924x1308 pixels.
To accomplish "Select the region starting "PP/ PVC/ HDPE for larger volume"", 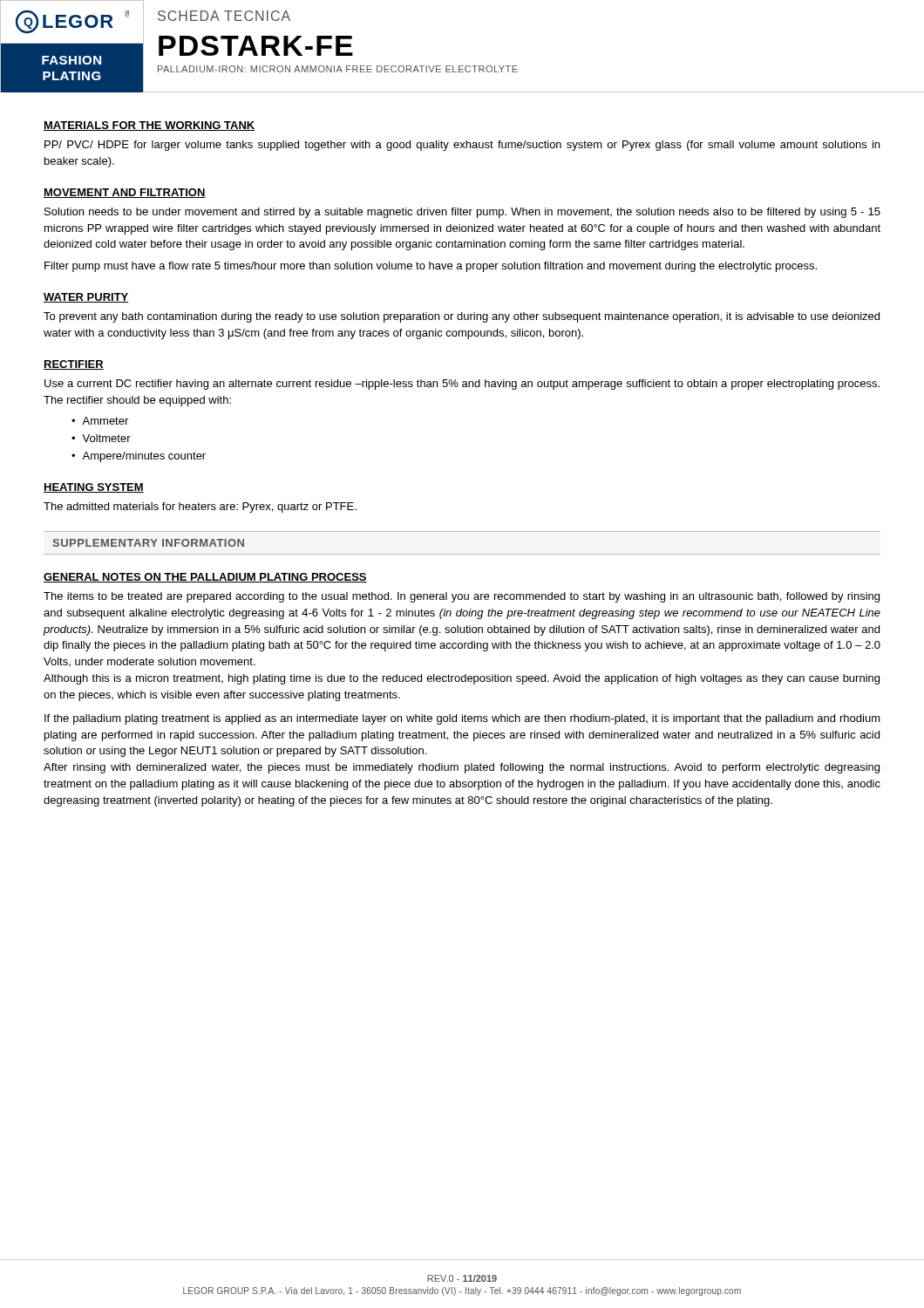I will tap(462, 153).
